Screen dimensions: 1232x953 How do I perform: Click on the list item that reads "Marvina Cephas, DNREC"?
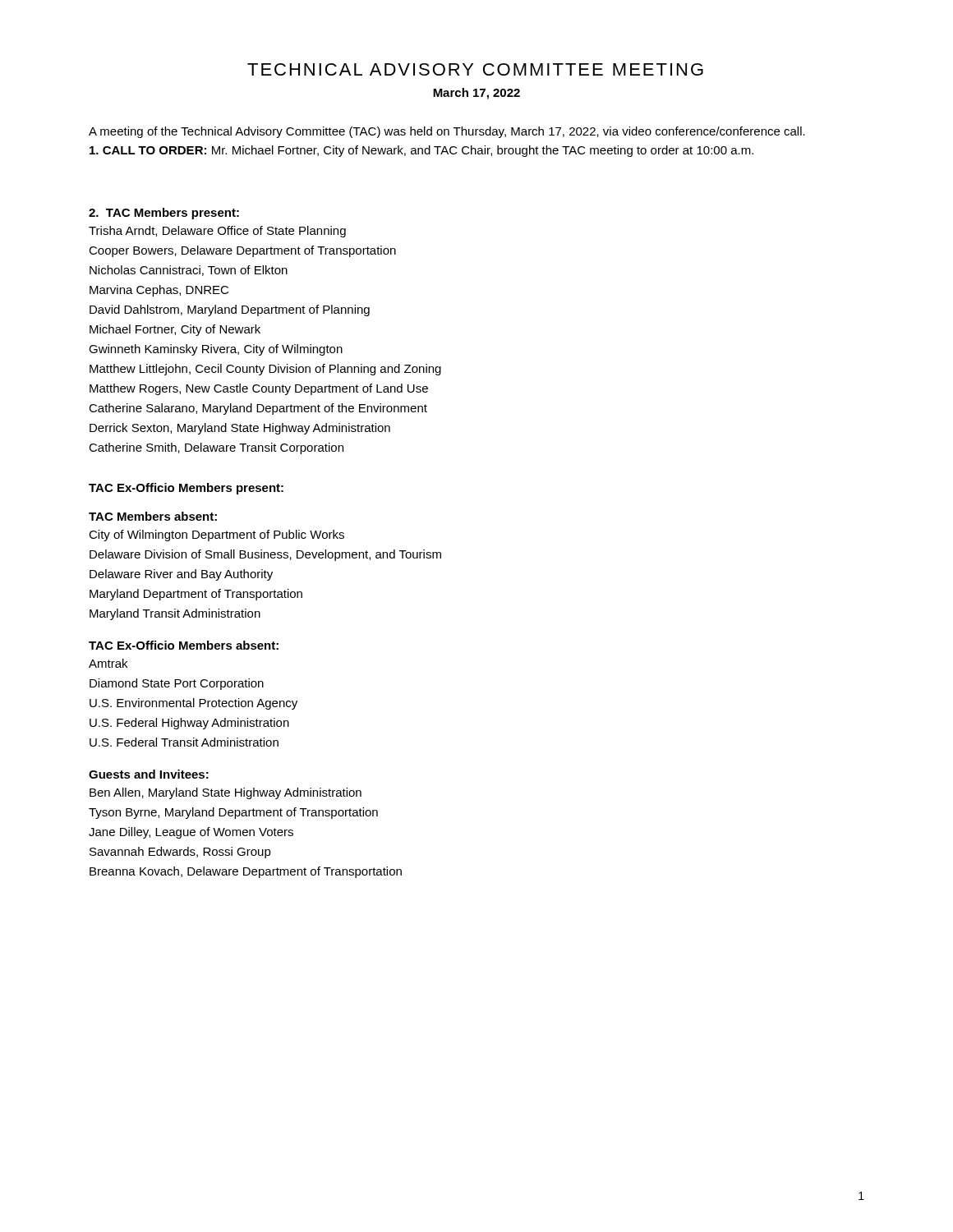click(x=159, y=290)
